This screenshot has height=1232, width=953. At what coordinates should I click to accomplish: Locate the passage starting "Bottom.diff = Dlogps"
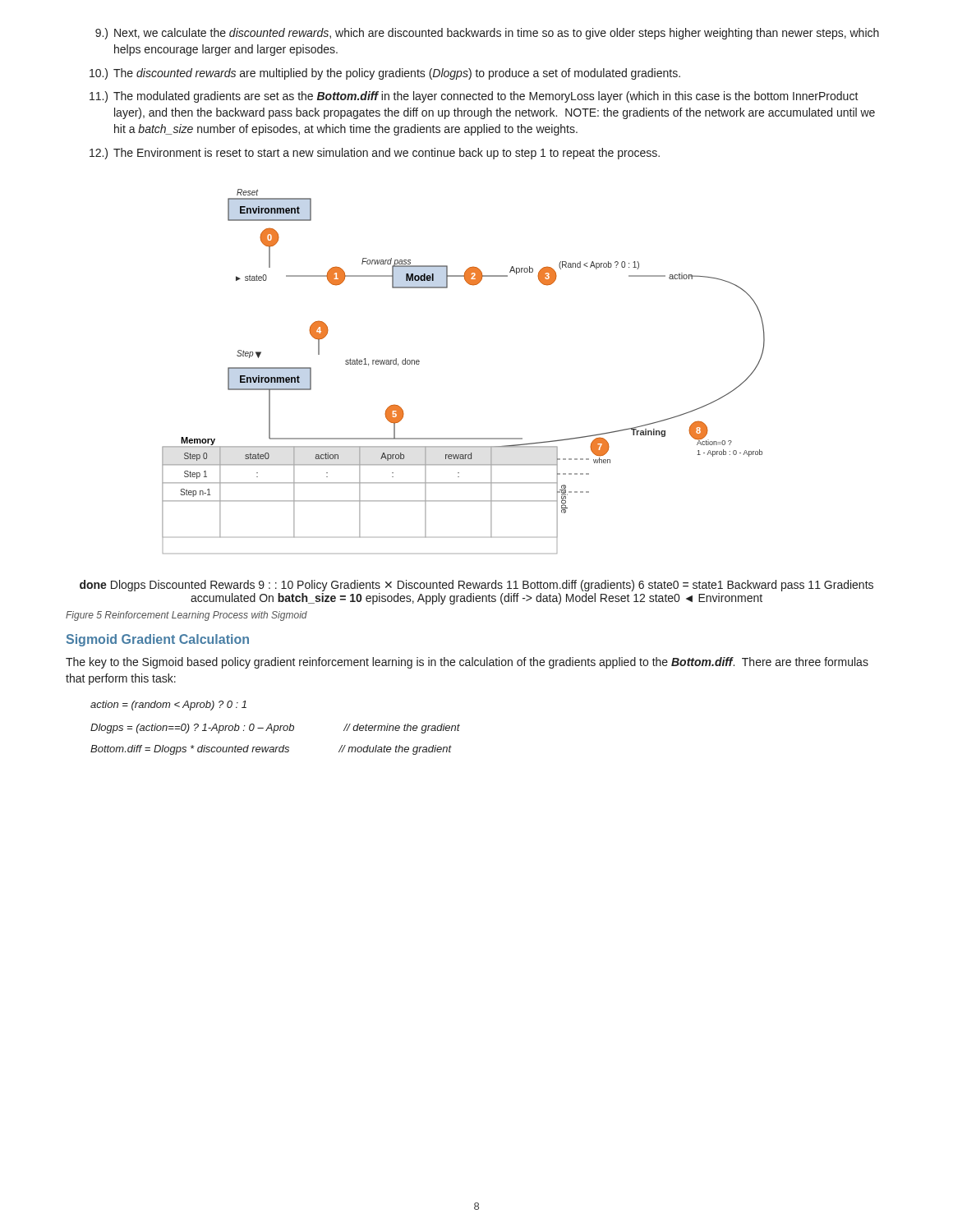coord(271,749)
